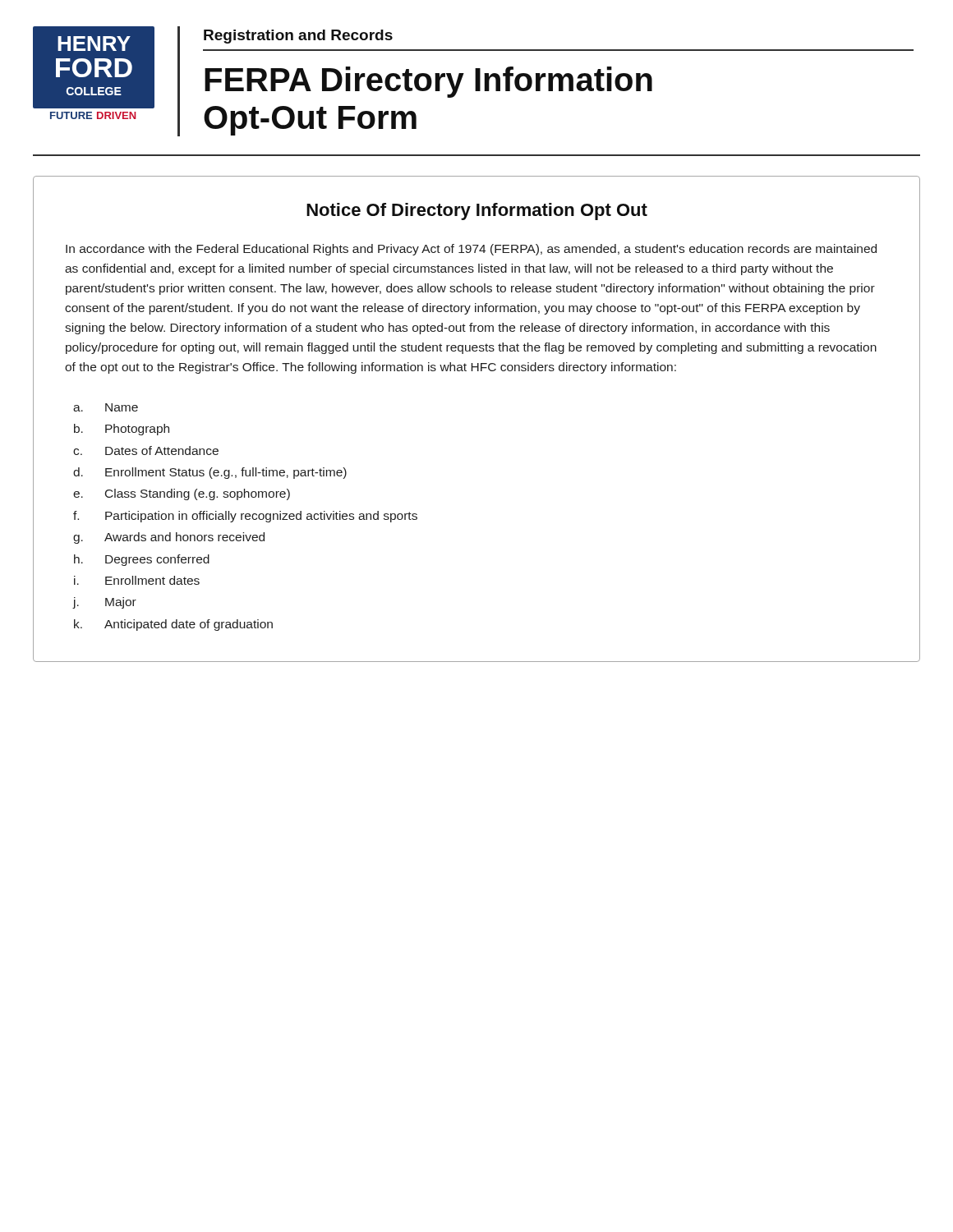Select the text starting "h.Degrees conferred"
The image size is (953, 1232).
click(142, 560)
